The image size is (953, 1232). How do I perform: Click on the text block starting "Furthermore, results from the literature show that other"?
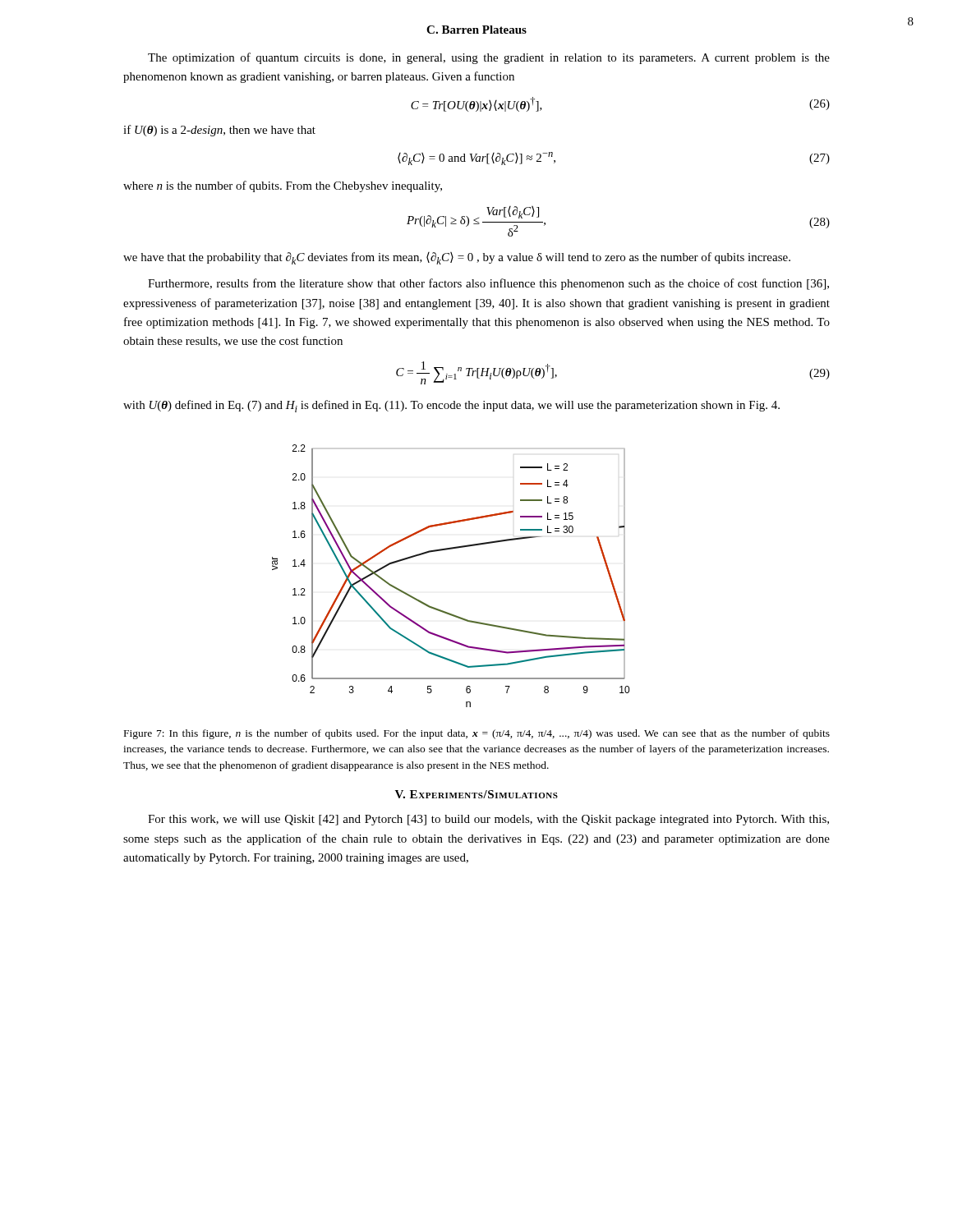476,312
